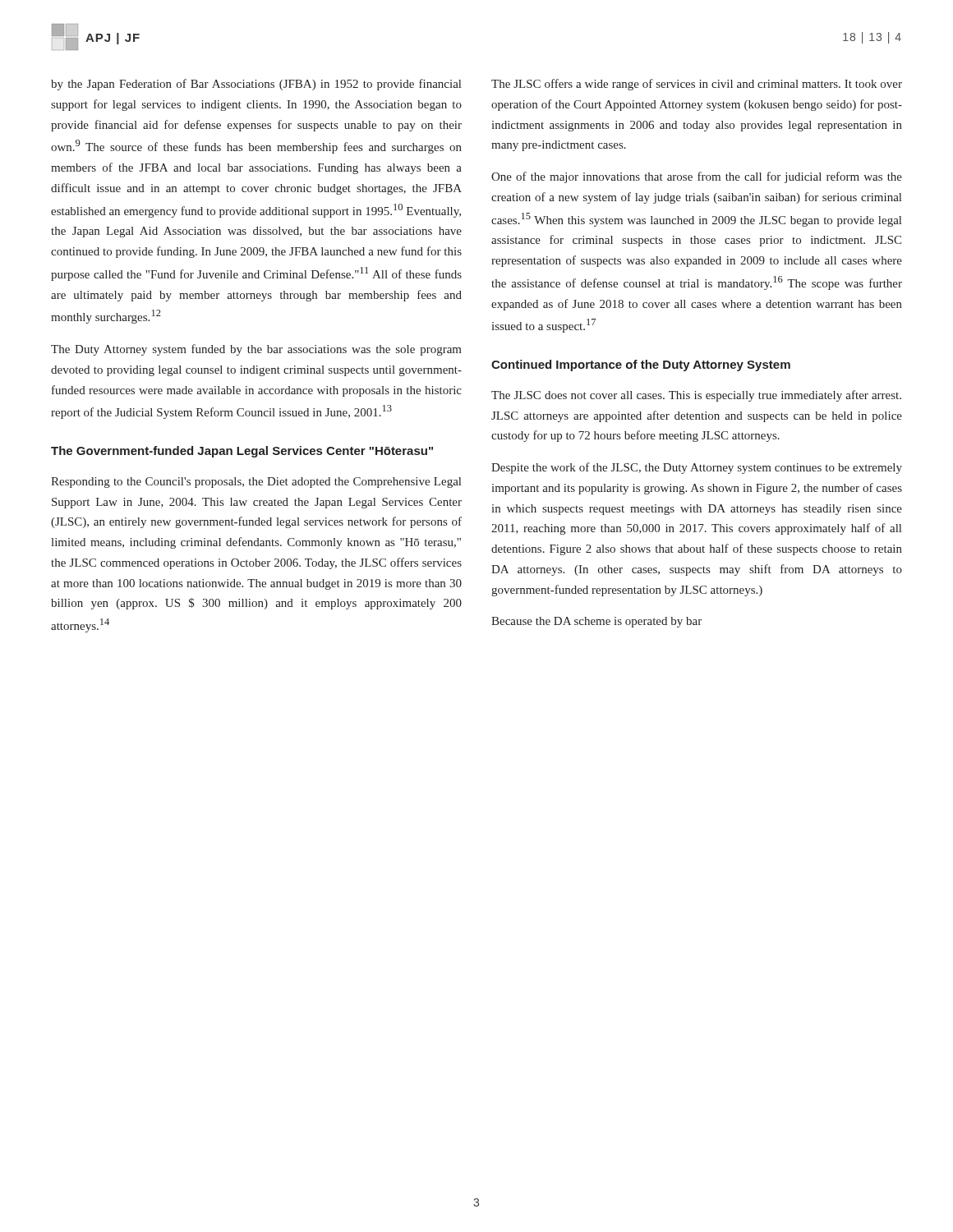Click on the section header containing "The Government-funded Japan Legal"
Image resolution: width=953 pixels, height=1232 pixels.
pyautogui.click(x=256, y=451)
